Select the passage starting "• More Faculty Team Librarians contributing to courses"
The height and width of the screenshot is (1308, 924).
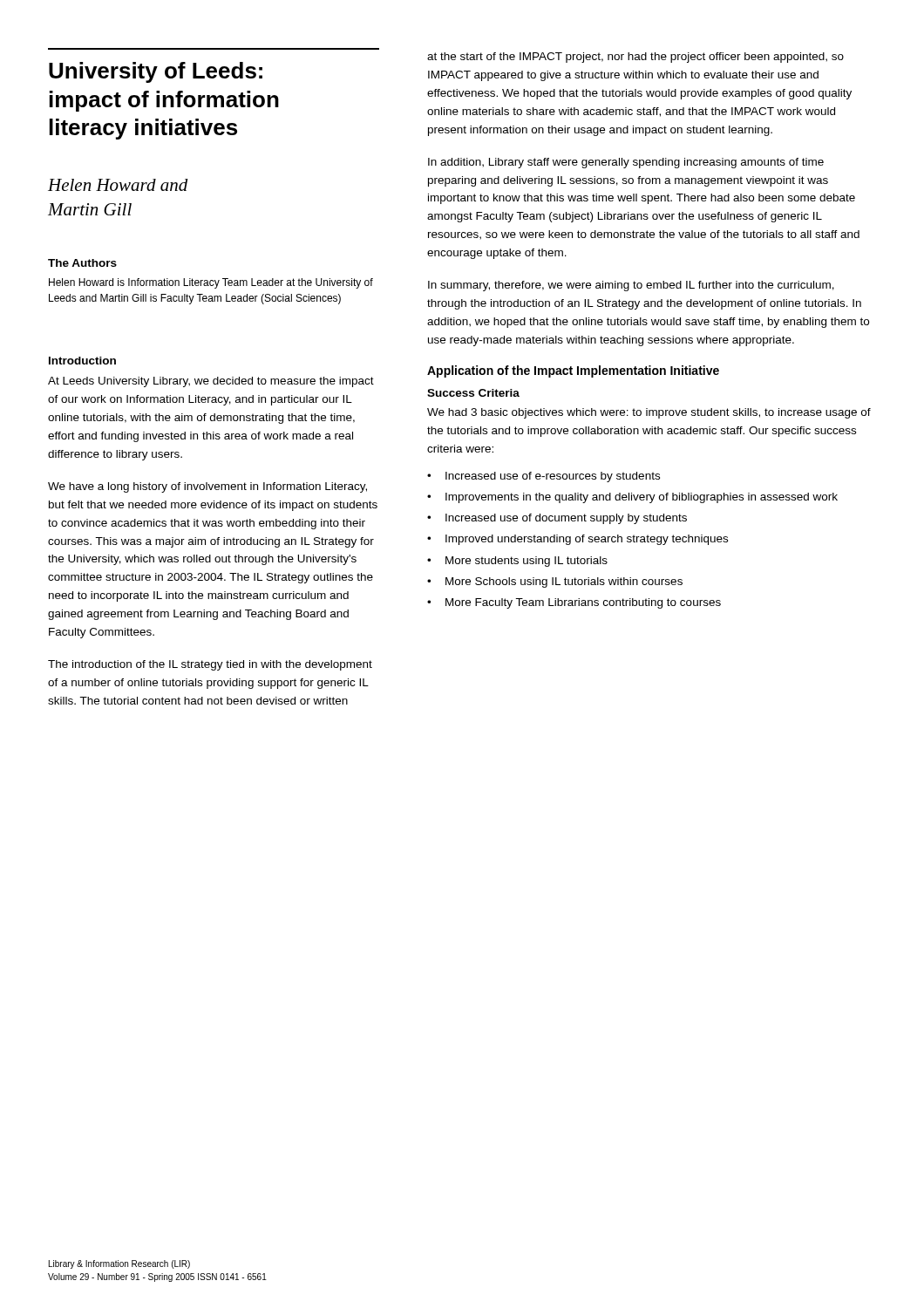tap(574, 603)
